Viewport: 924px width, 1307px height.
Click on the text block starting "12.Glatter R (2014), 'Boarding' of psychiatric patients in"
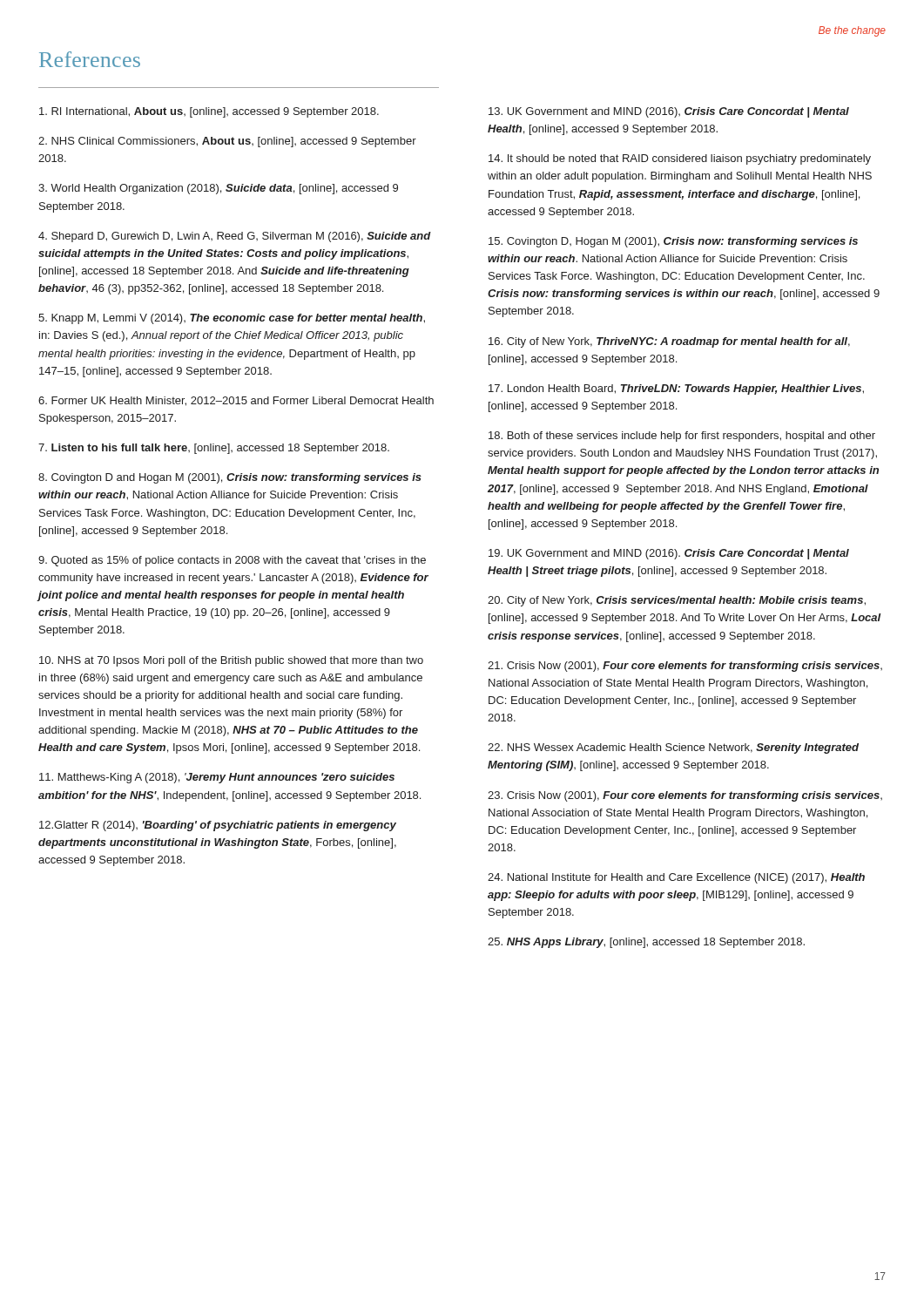[218, 842]
